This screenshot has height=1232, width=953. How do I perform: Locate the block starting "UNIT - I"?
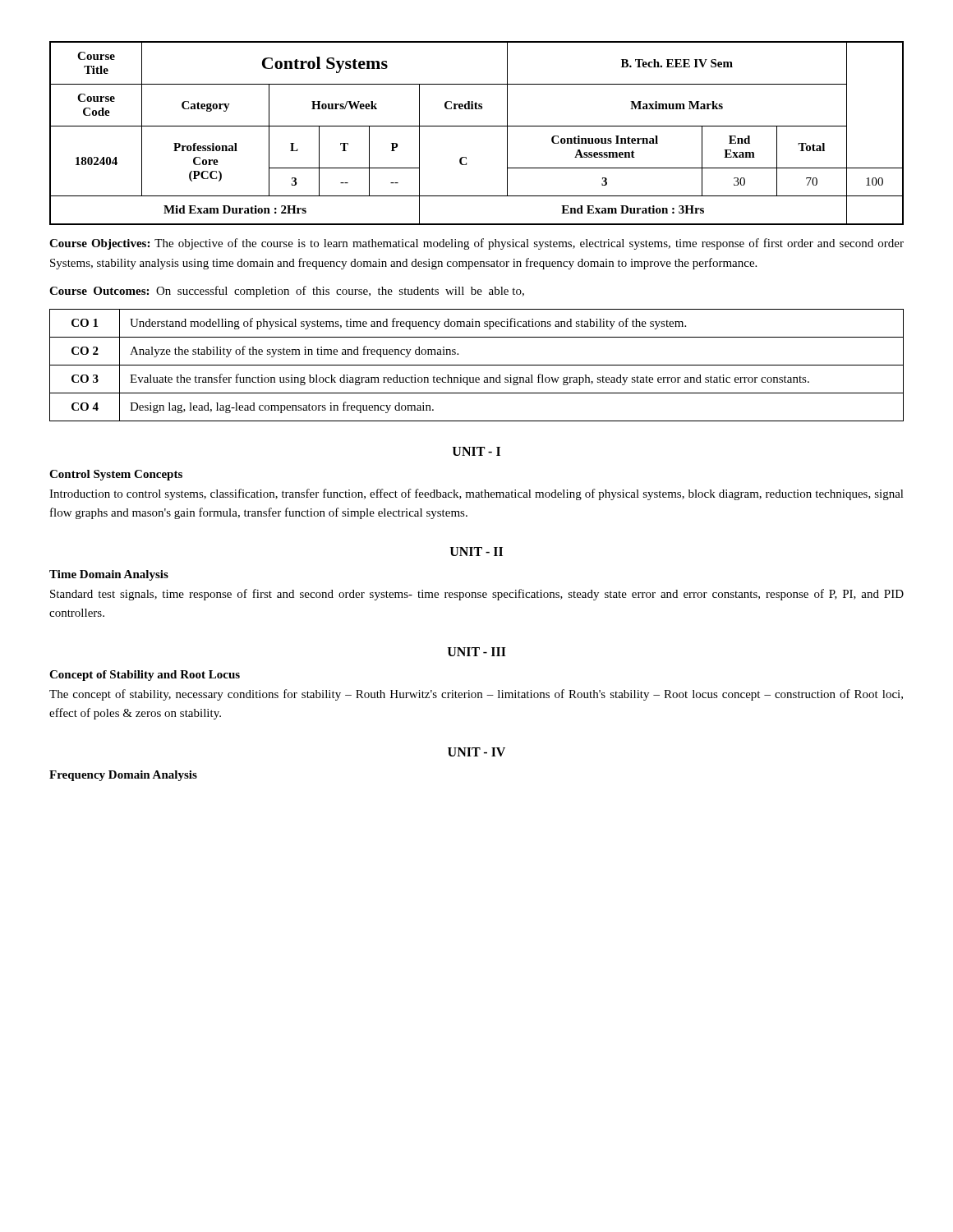pos(476,451)
